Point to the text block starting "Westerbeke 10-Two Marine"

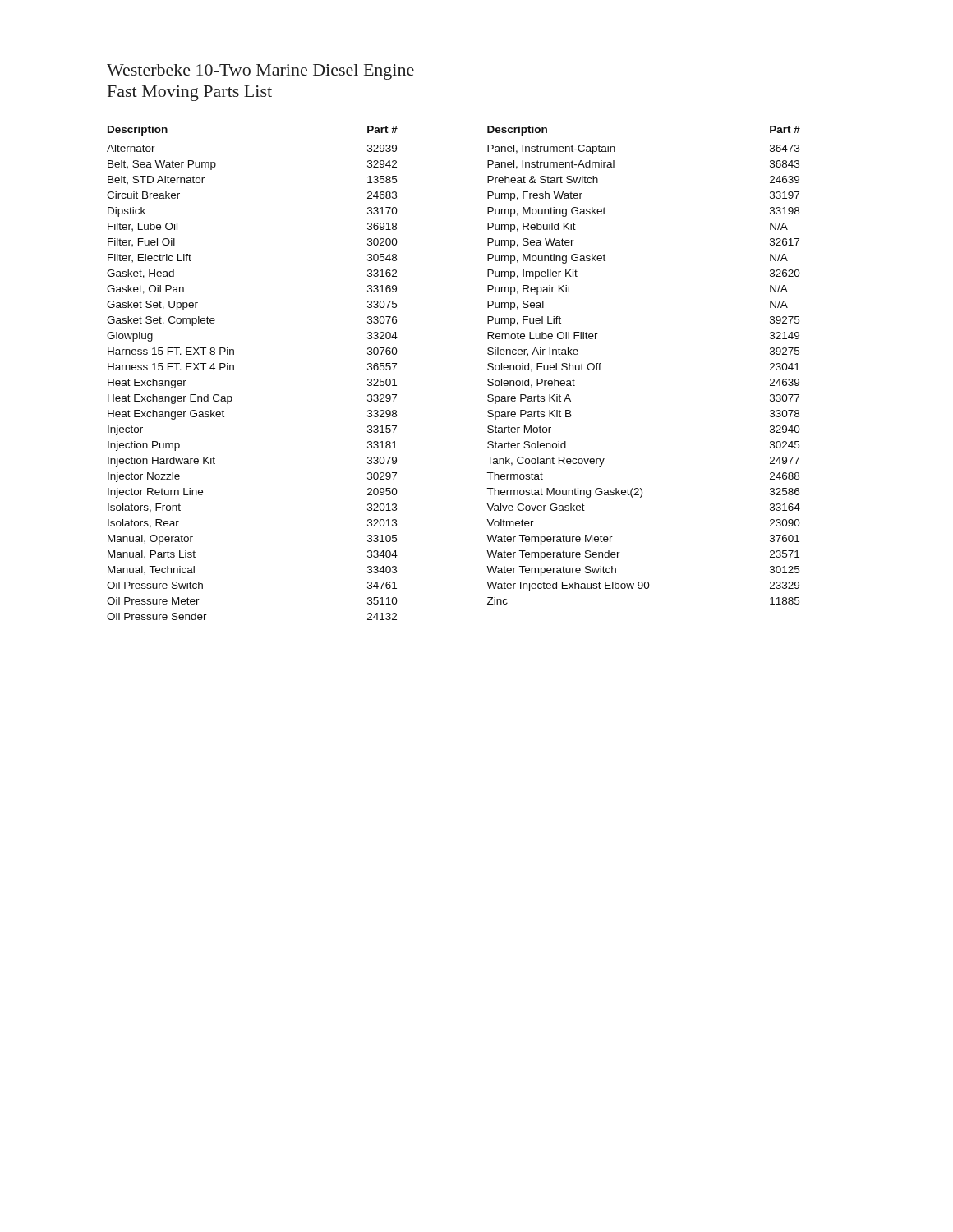click(x=261, y=81)
